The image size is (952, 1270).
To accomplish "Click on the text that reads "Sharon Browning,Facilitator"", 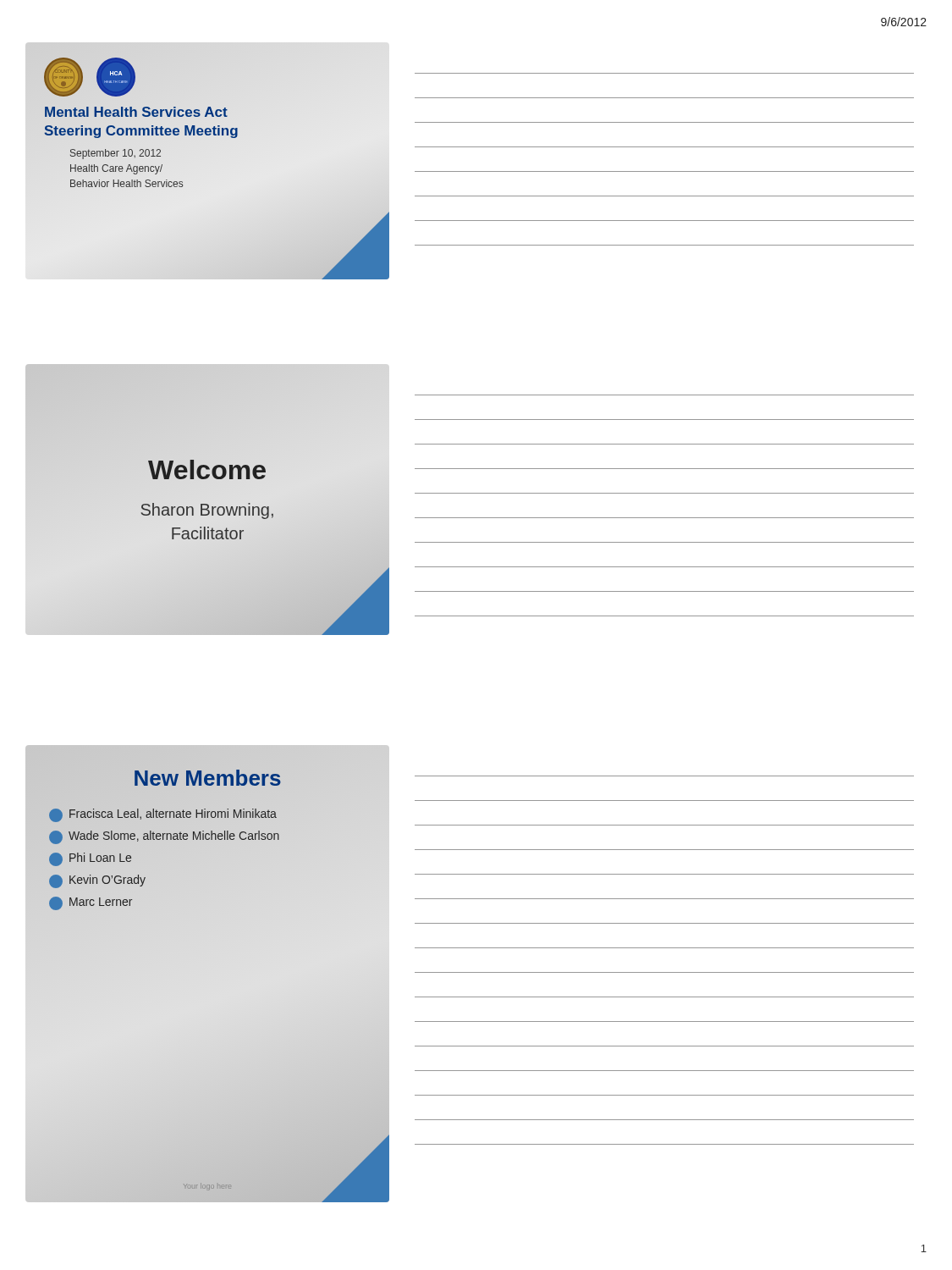I will point(207,521).
